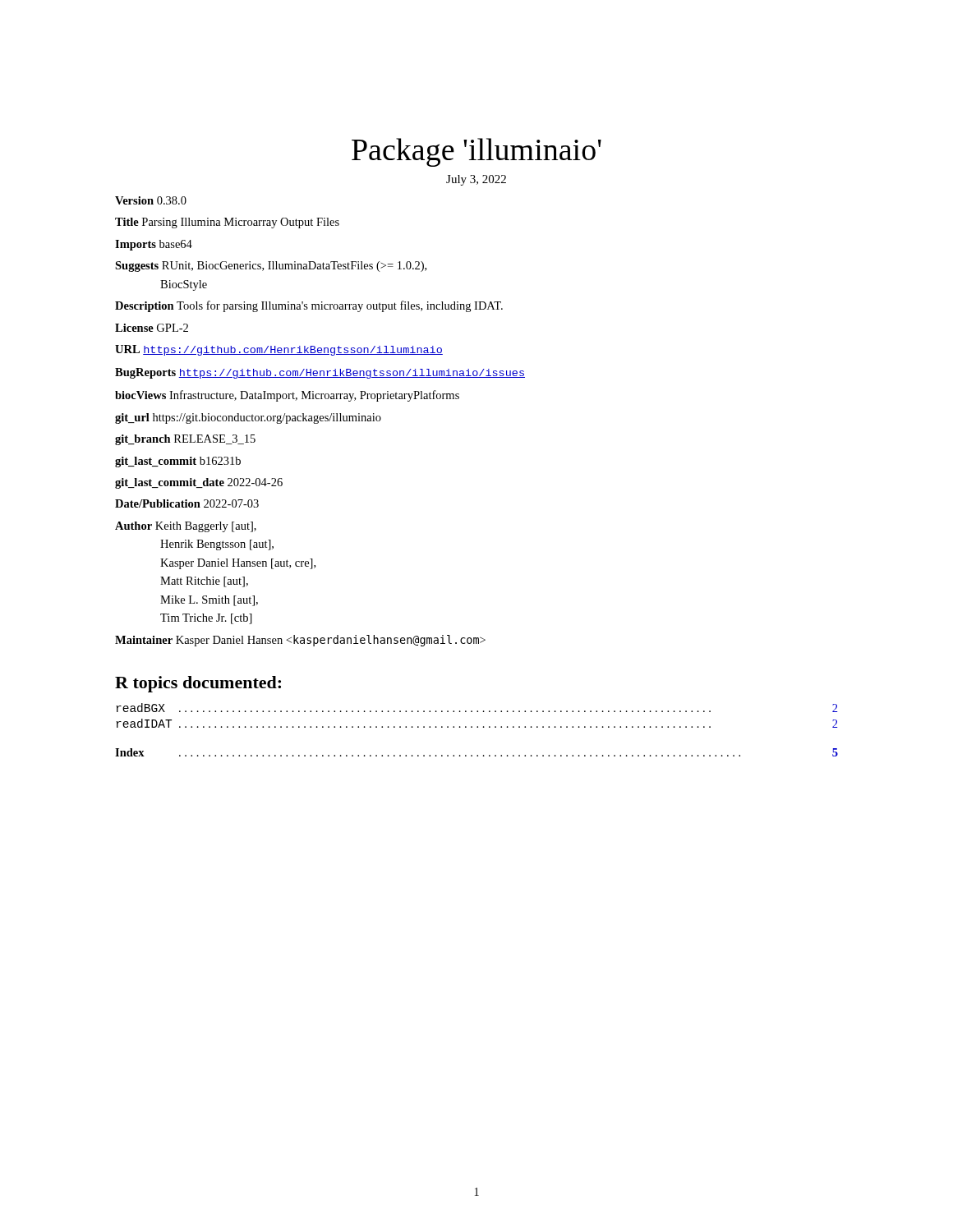This screenshot has width=953, height=1232.
Task: Locate the text "R topics documented:"
Action: click(x=199, y=682)
